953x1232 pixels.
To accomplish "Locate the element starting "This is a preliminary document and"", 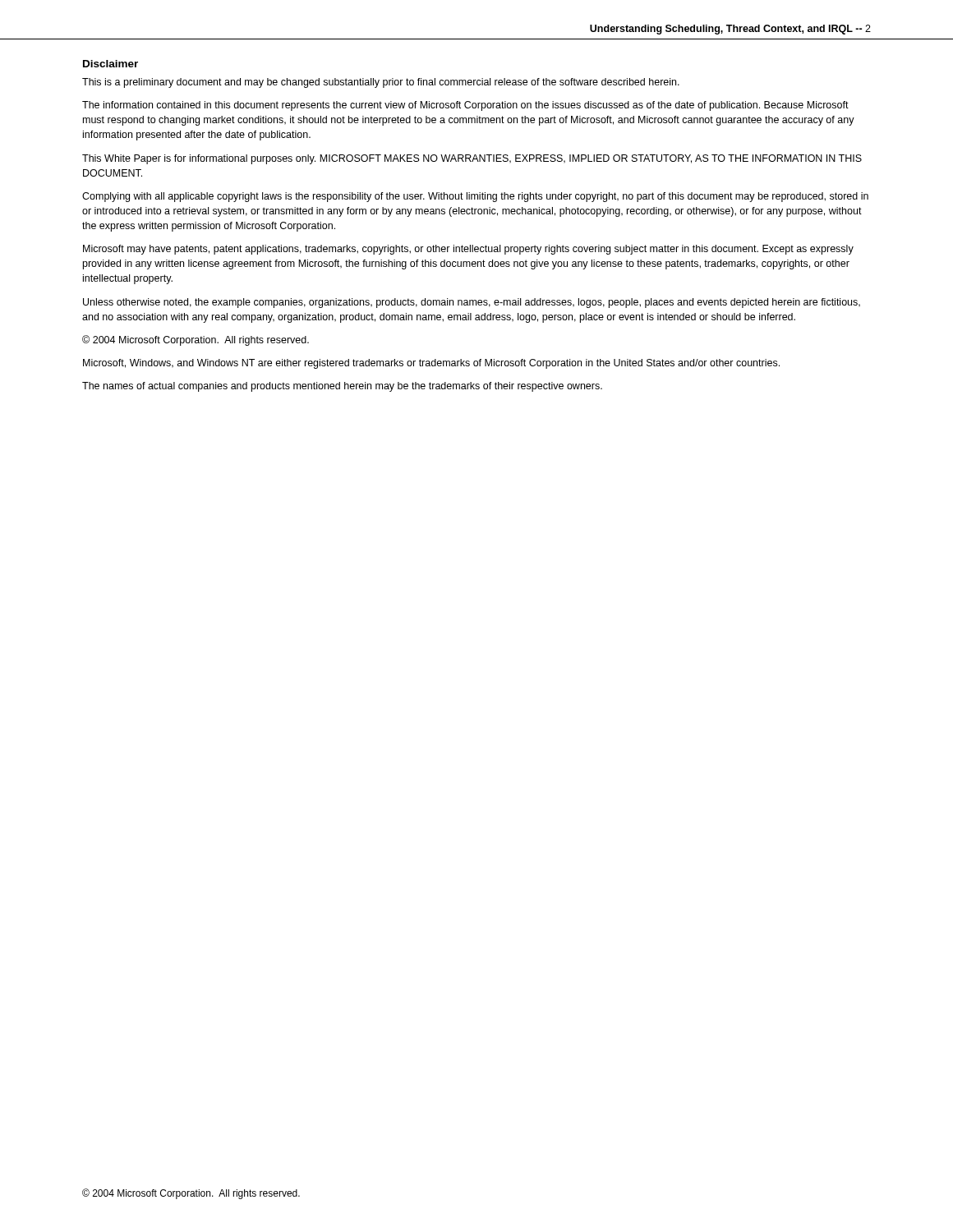I will (381, 82).
